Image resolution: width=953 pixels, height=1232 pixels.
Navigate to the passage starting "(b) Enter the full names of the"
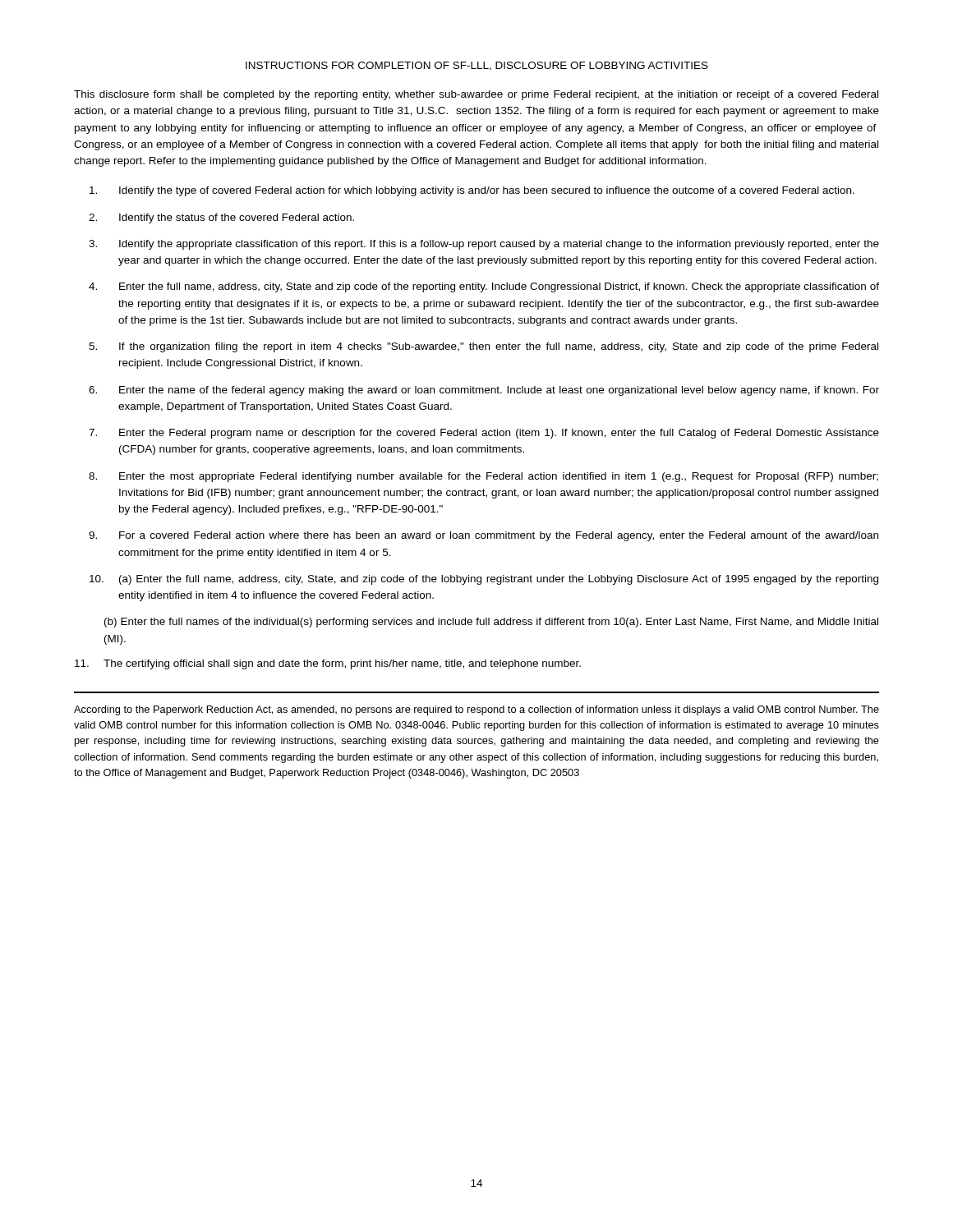pos(491,630)
